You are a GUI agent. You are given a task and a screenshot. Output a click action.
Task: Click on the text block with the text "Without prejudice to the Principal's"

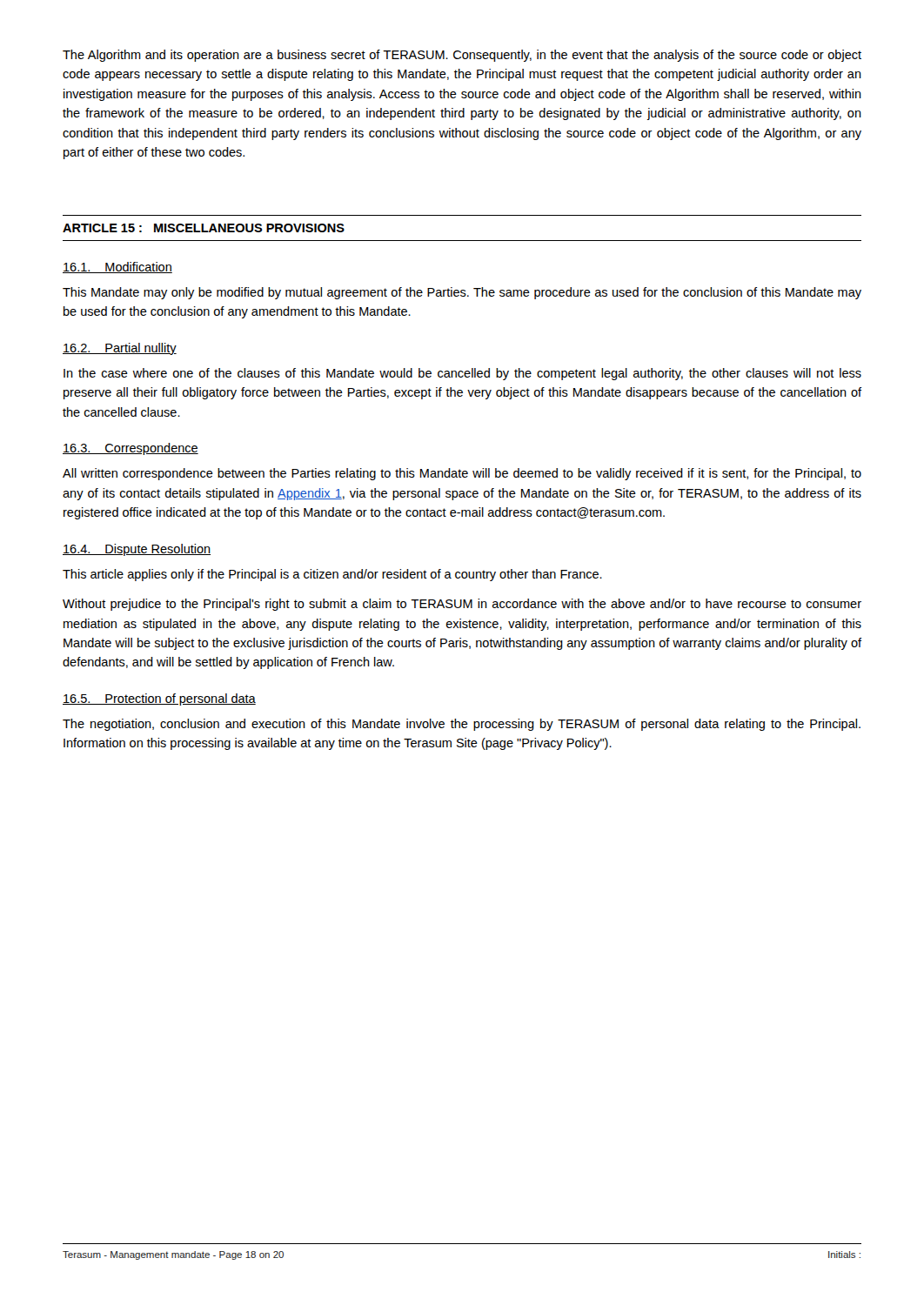[x=462, y=633]
